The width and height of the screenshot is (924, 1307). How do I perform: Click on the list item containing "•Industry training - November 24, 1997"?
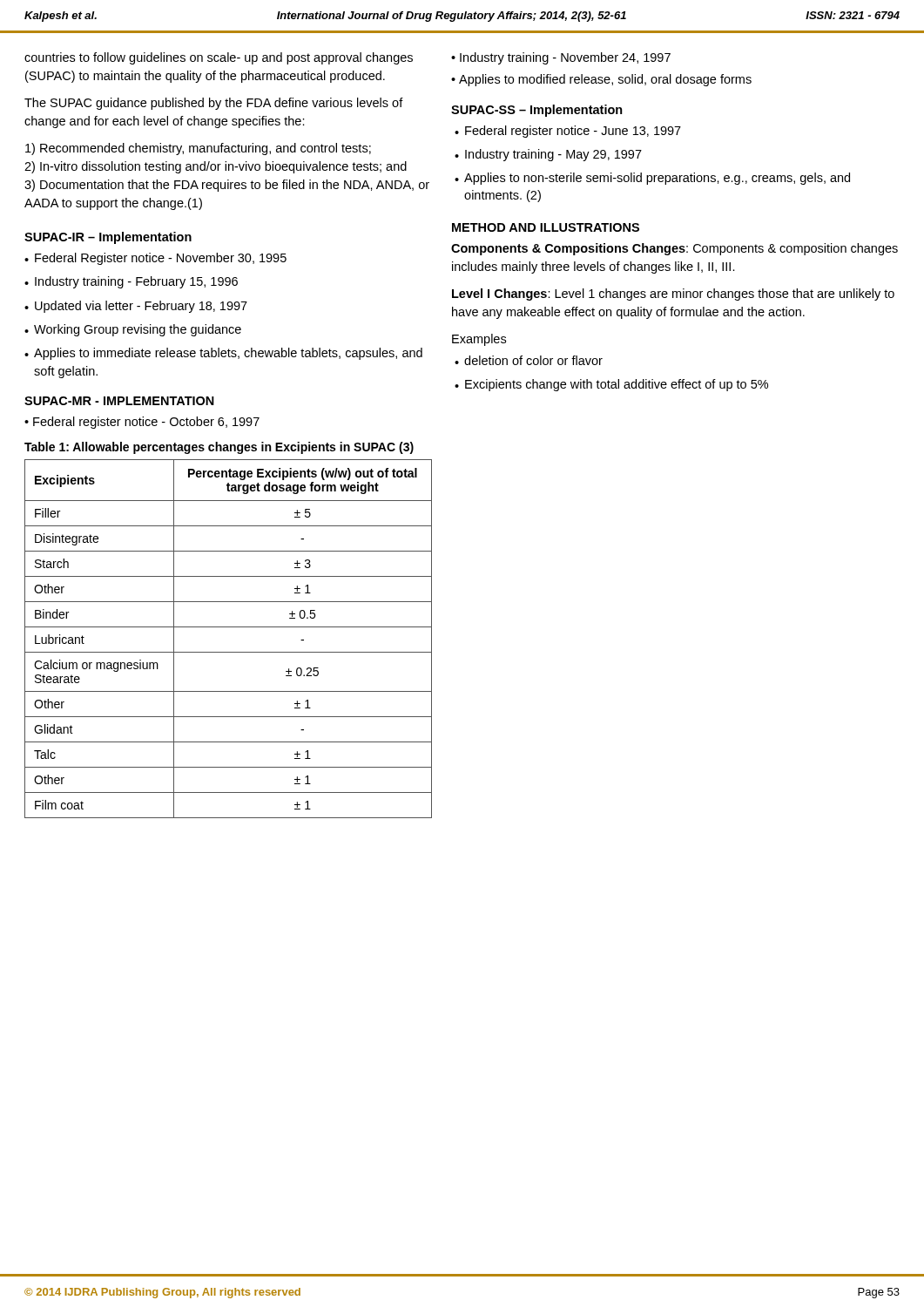point(561,58)
